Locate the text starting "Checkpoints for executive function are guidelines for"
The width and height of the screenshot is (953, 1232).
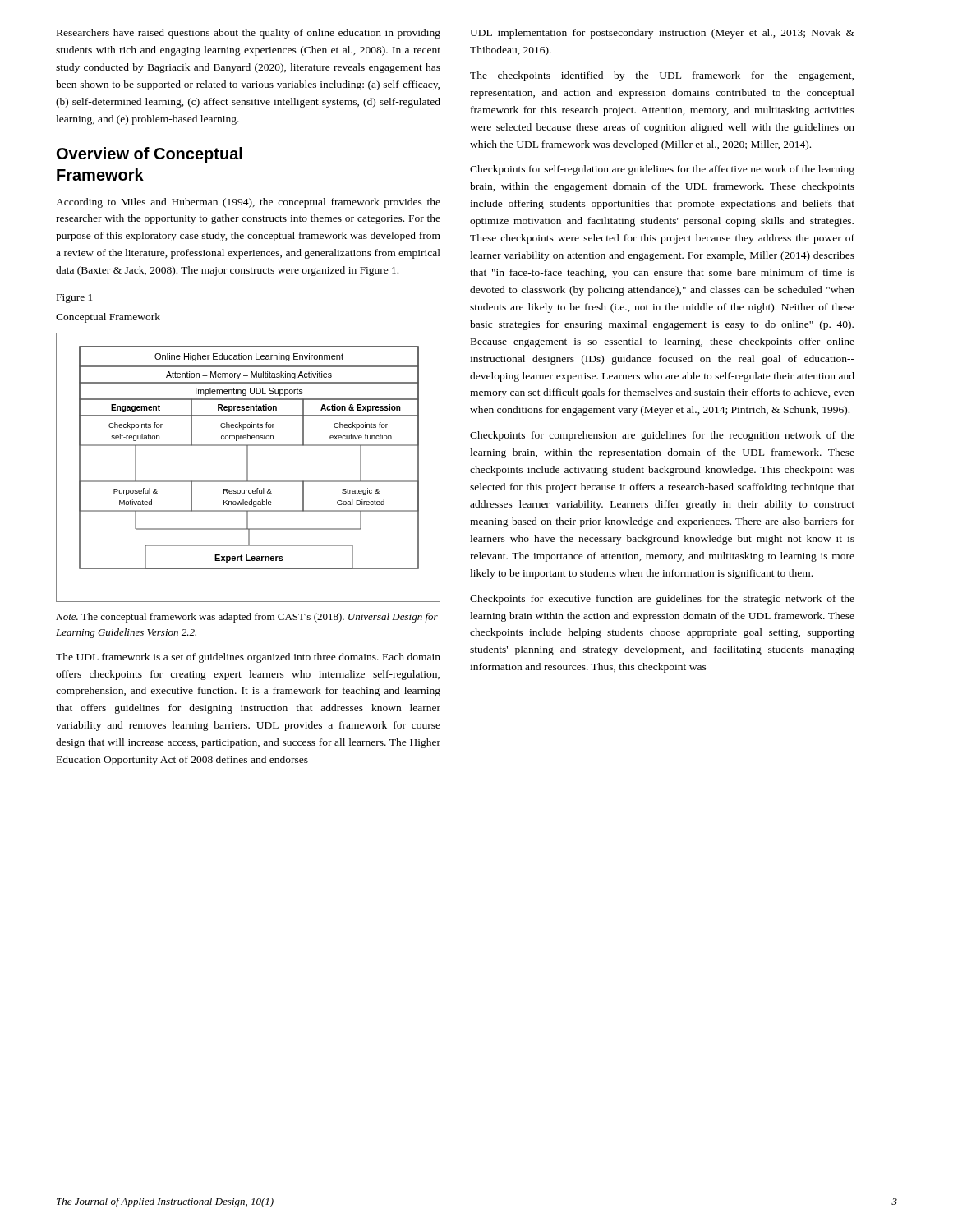point(662,632)
